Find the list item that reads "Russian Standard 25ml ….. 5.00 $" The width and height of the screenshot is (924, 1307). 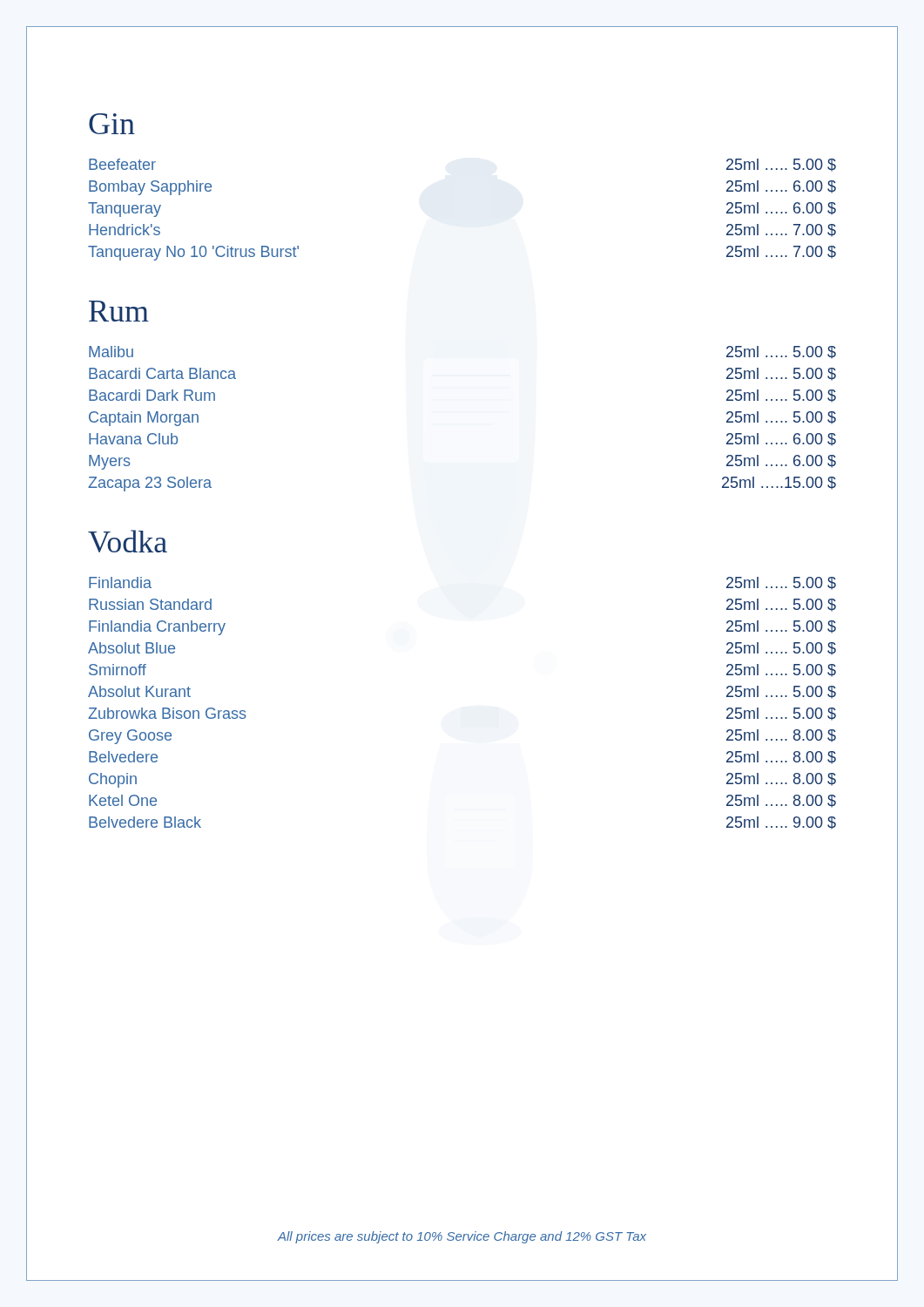coord(154,604)
